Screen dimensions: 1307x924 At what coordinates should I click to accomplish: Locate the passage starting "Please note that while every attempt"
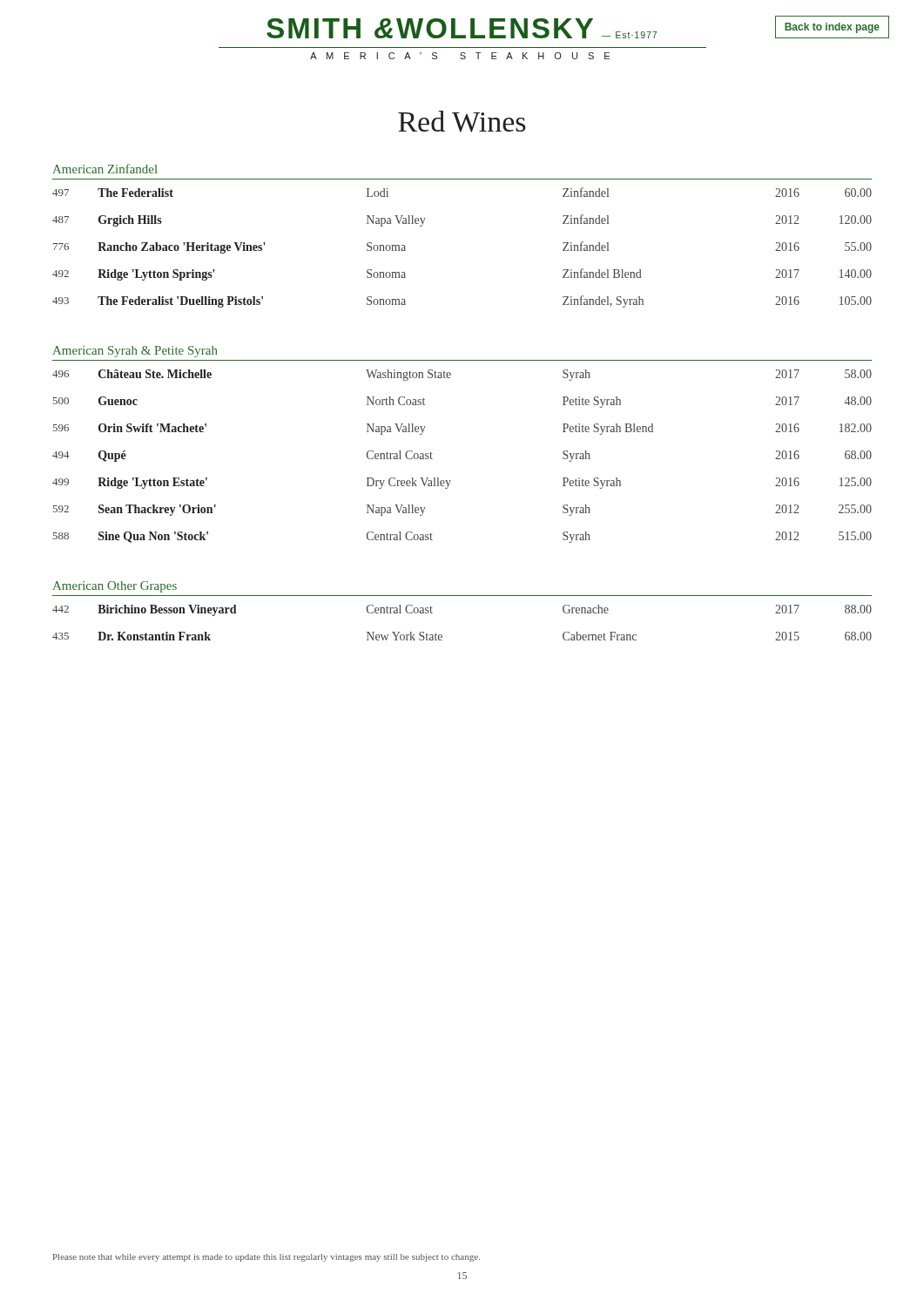pyautogui.click(x=462, y=1256)
